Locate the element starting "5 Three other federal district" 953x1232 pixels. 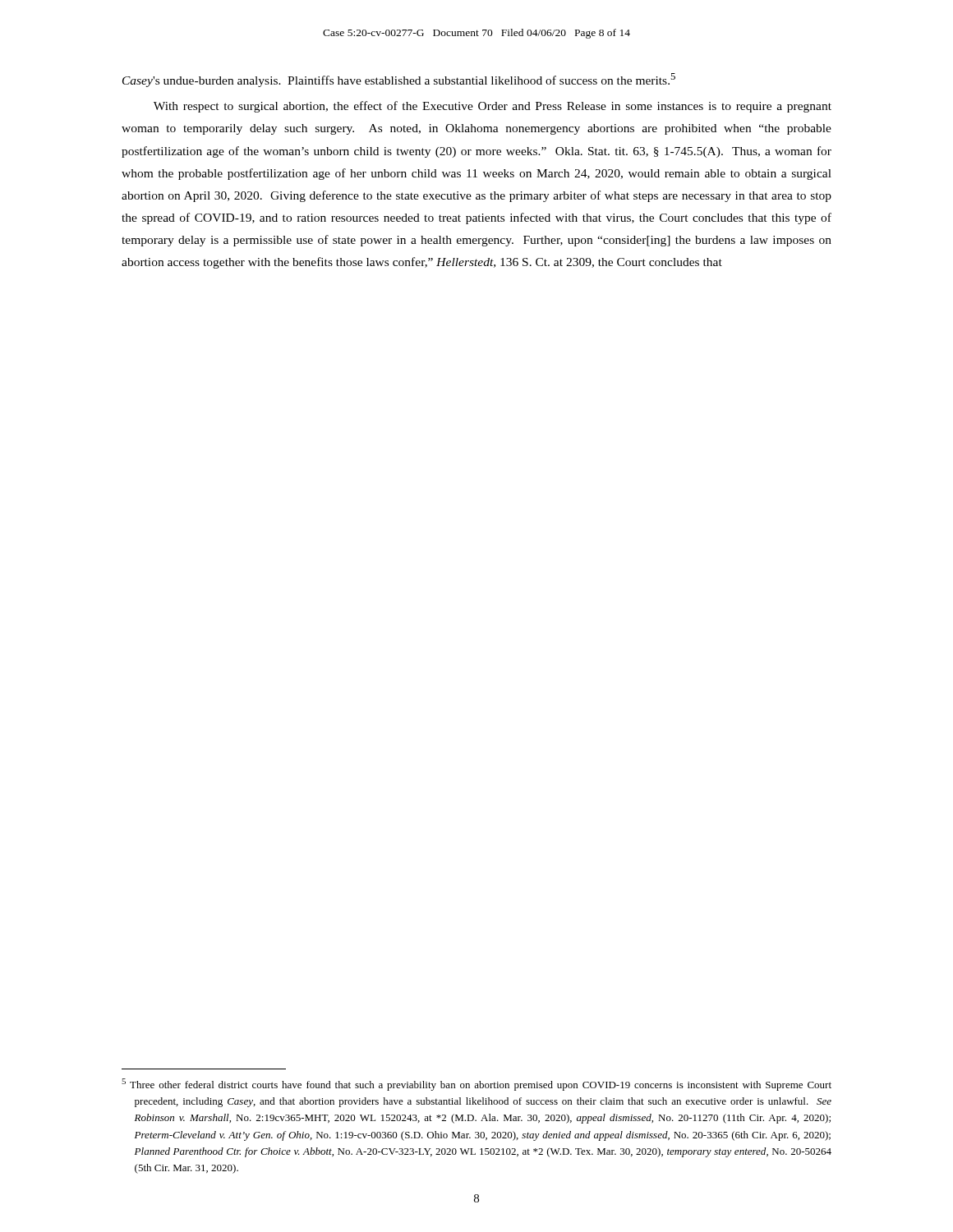click(476, 1125)
